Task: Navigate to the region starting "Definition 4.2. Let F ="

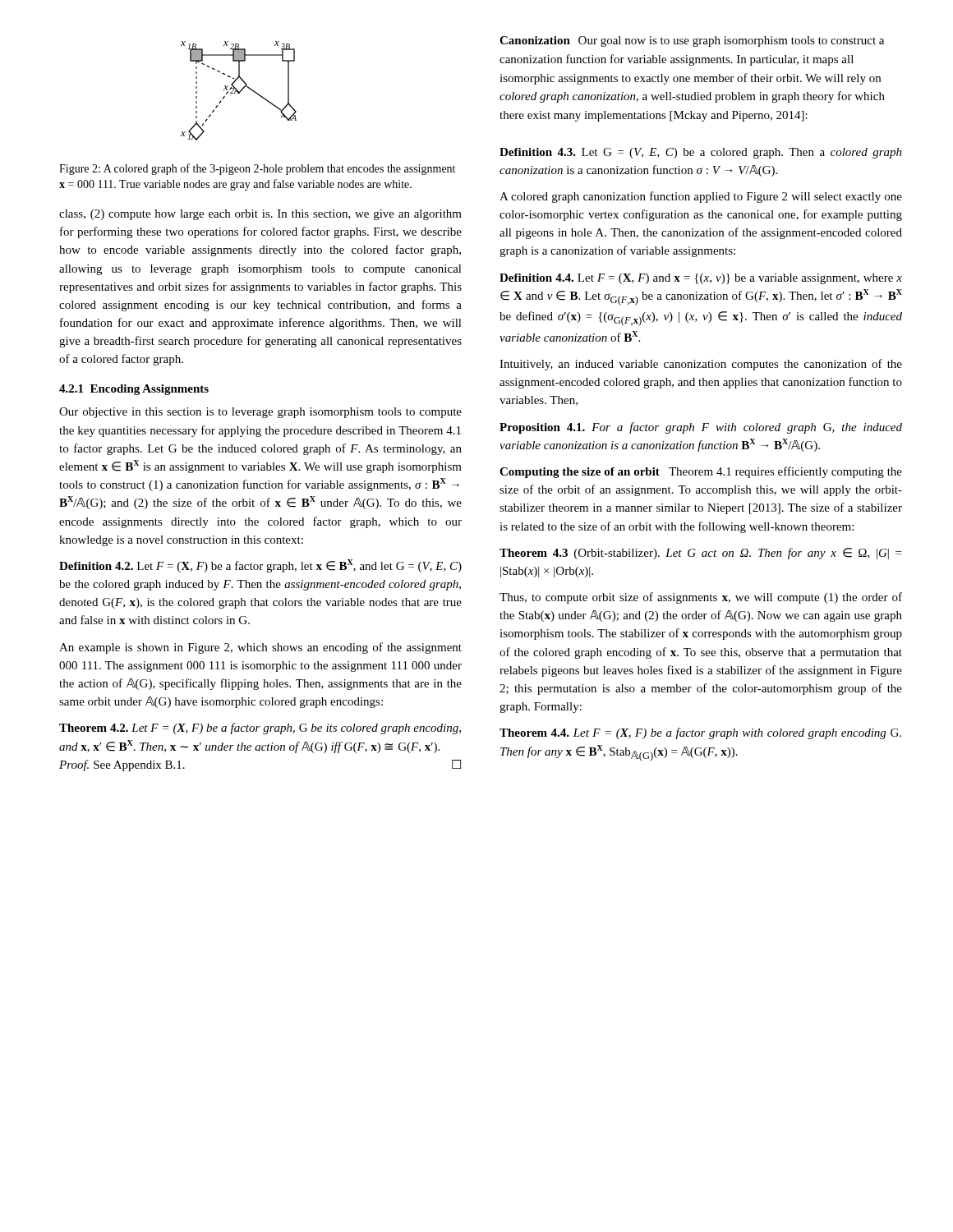Action: click(260, 592)
